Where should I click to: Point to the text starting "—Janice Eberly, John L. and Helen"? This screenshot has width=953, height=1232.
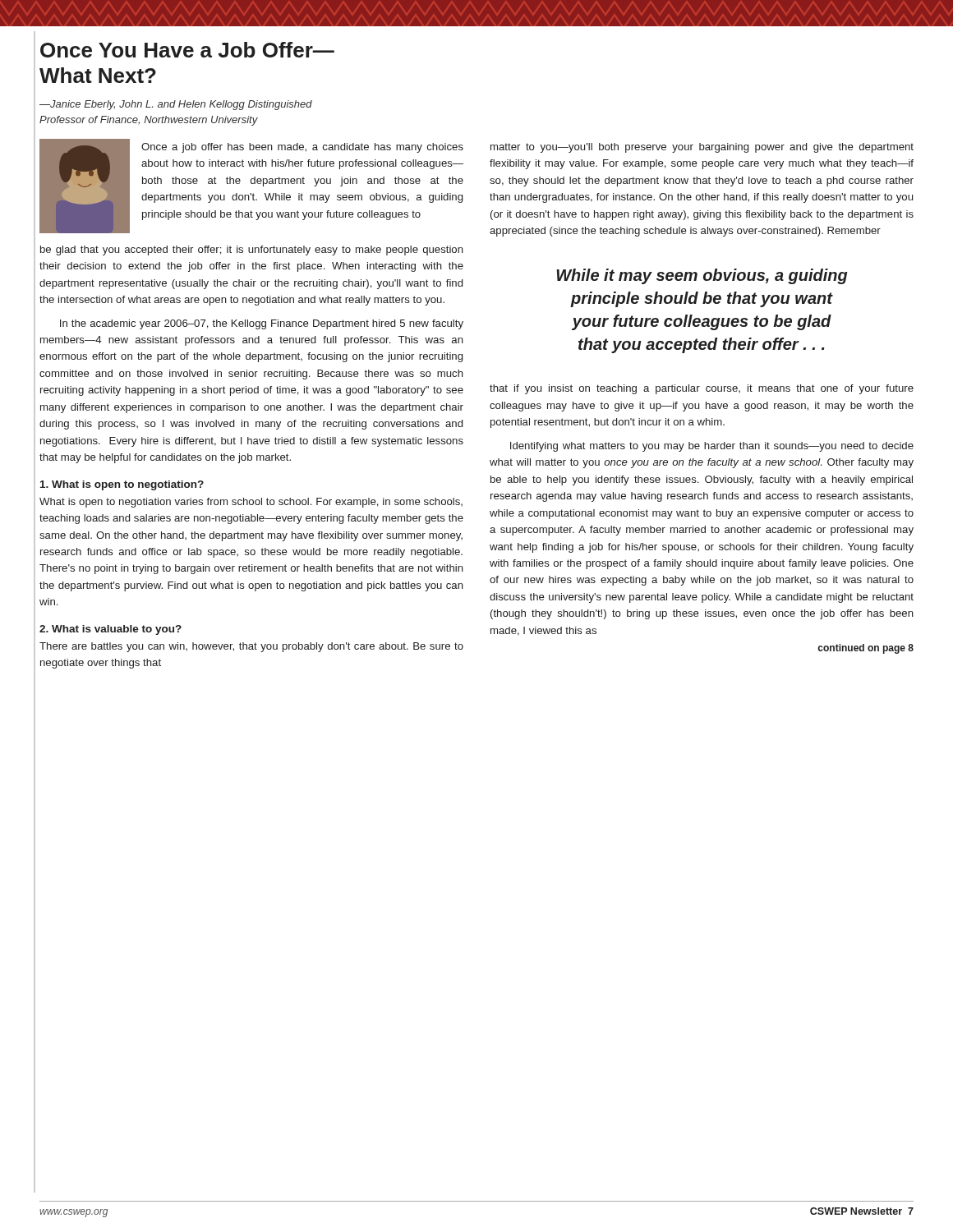pyautogui.click(x=176, y=112)
